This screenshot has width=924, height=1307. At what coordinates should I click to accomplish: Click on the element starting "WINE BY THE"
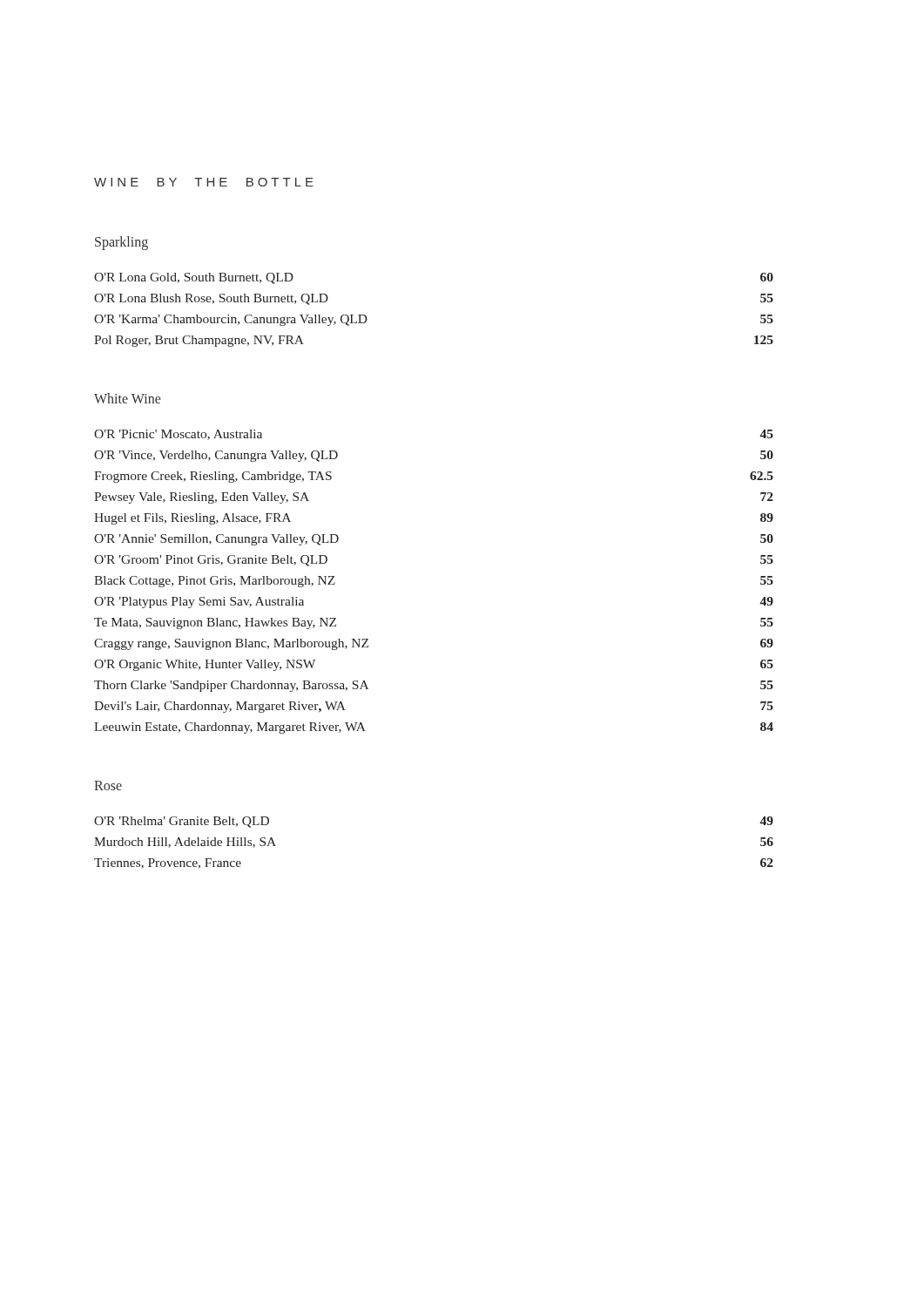(x=204, y=182)
